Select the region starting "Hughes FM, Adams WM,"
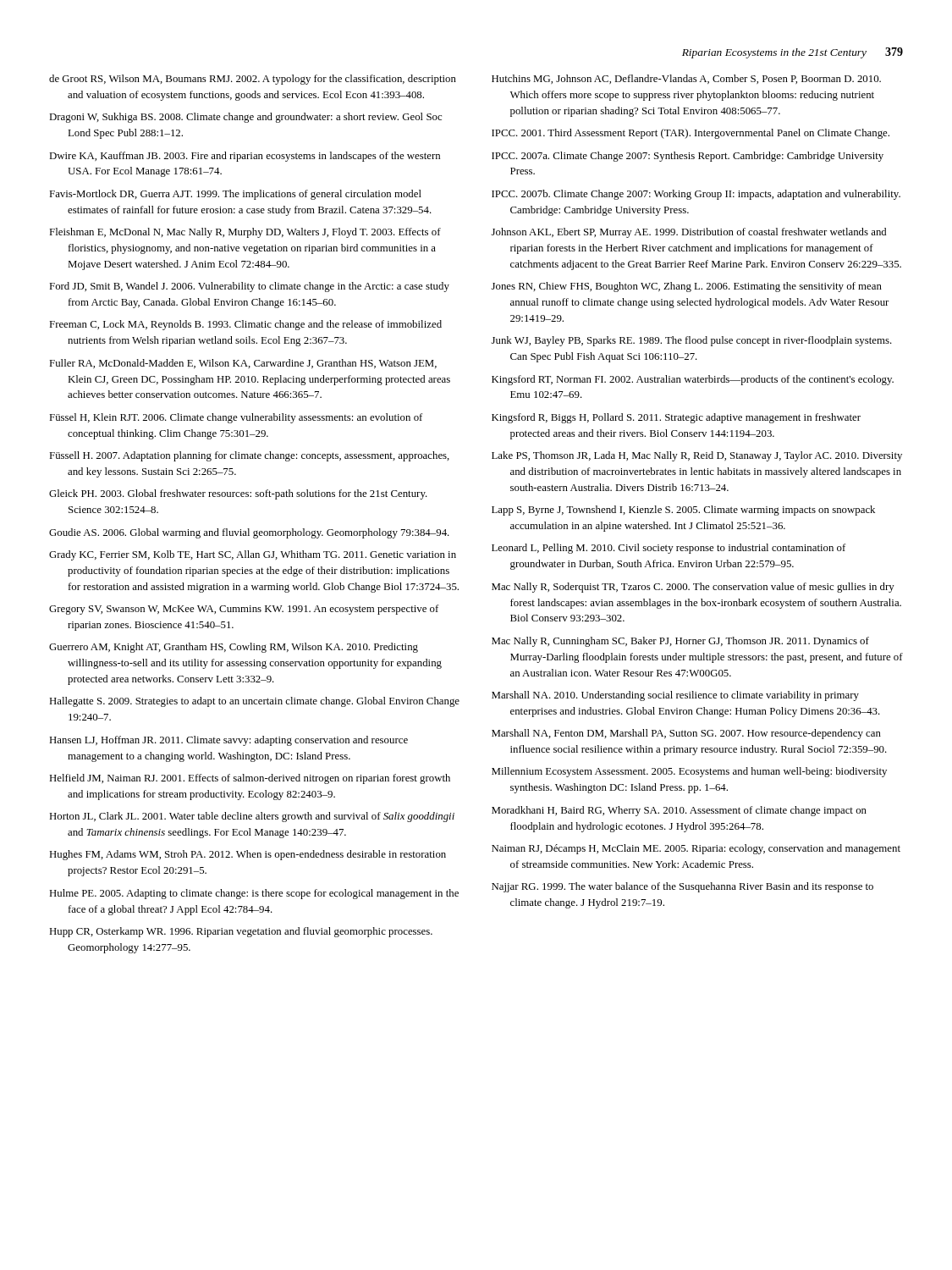 pos(248,863)
